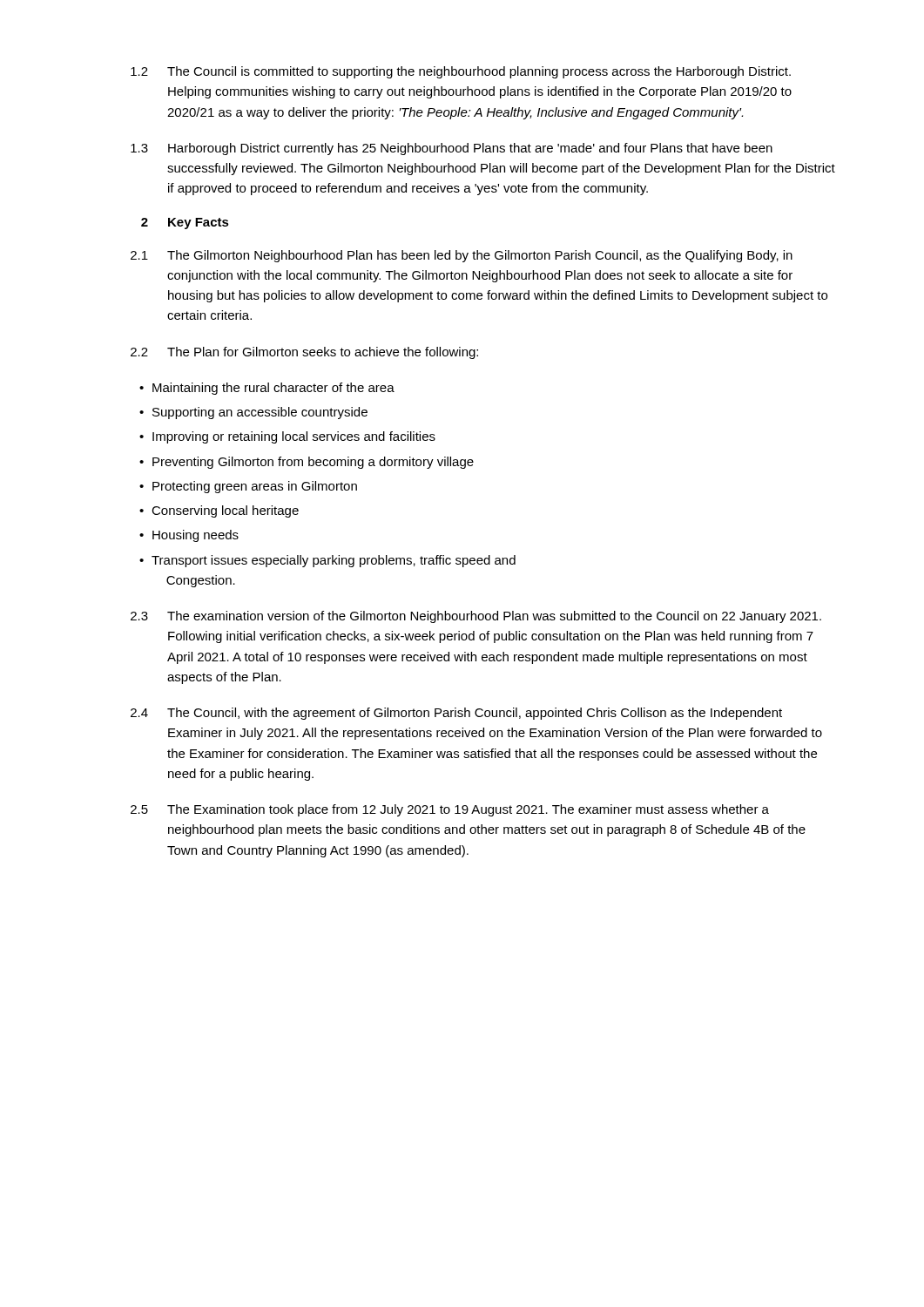Locate the list item with the text "2.2 The Plan for Gilmorton seeks to"
The height and width of the screenshot is (1307, 924).
coord(462,351)
